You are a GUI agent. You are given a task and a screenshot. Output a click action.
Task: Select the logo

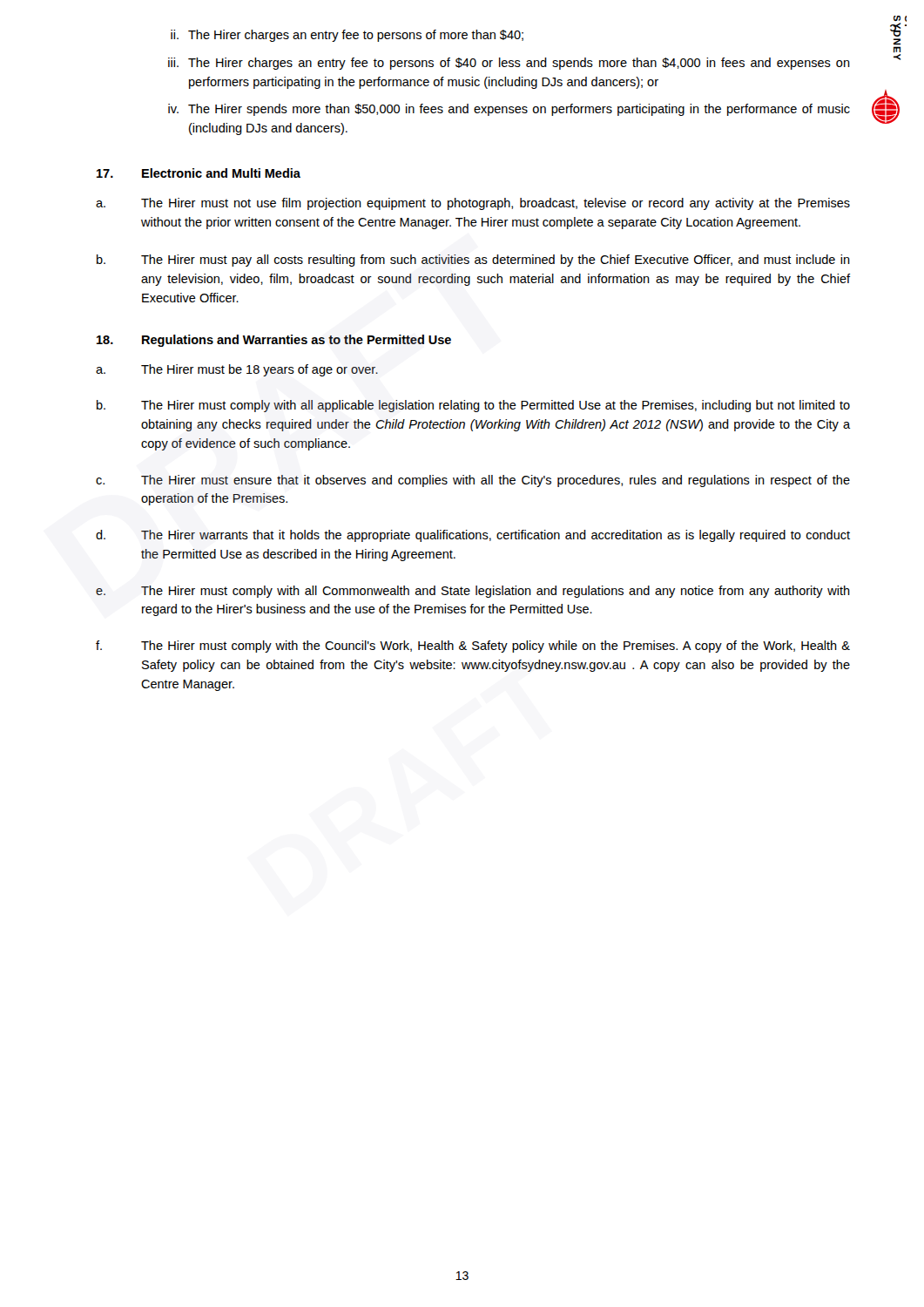[886, 72]
